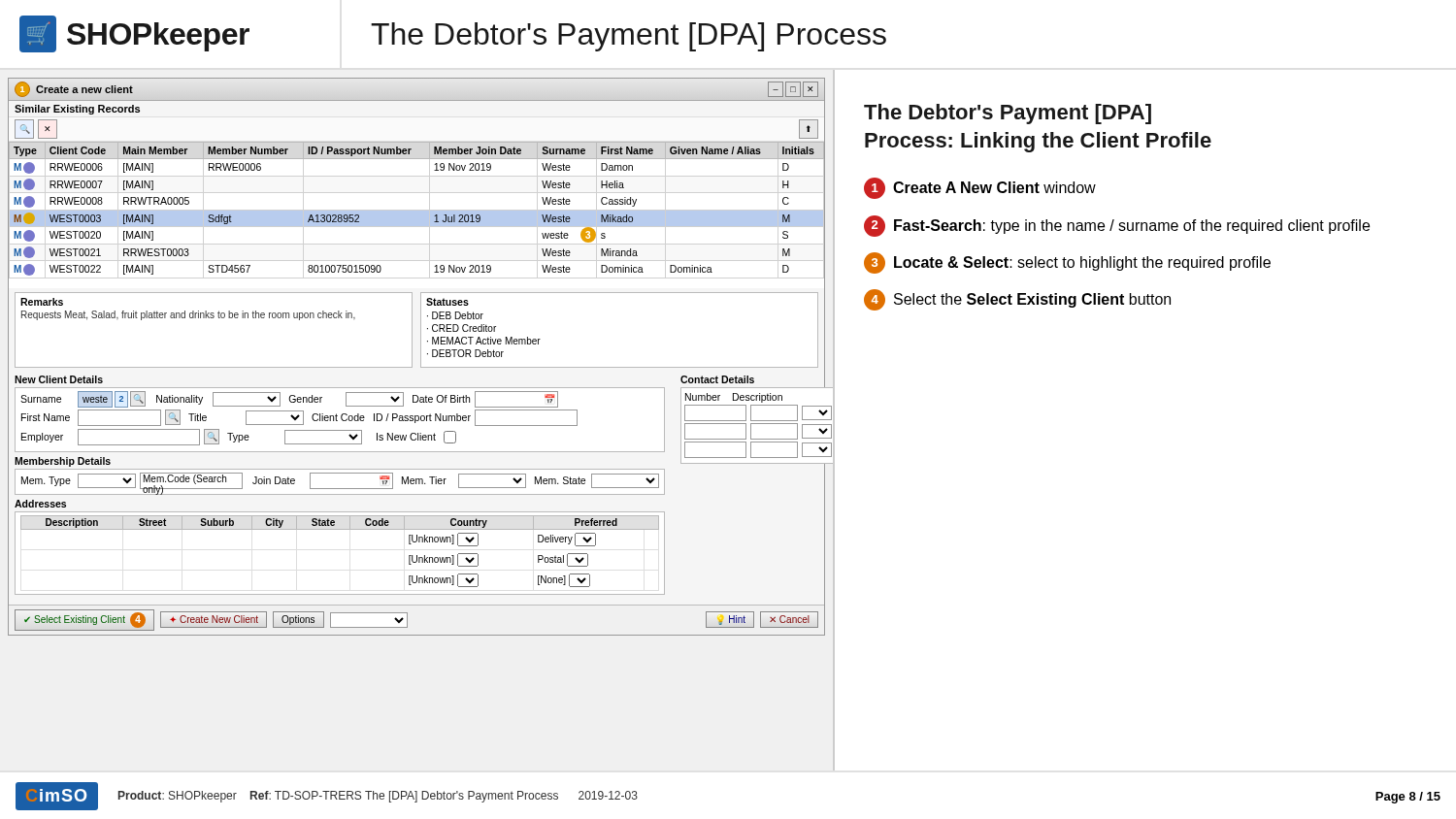Find the screenshot
Screen dimensions: 819x1456
(416, 356)
